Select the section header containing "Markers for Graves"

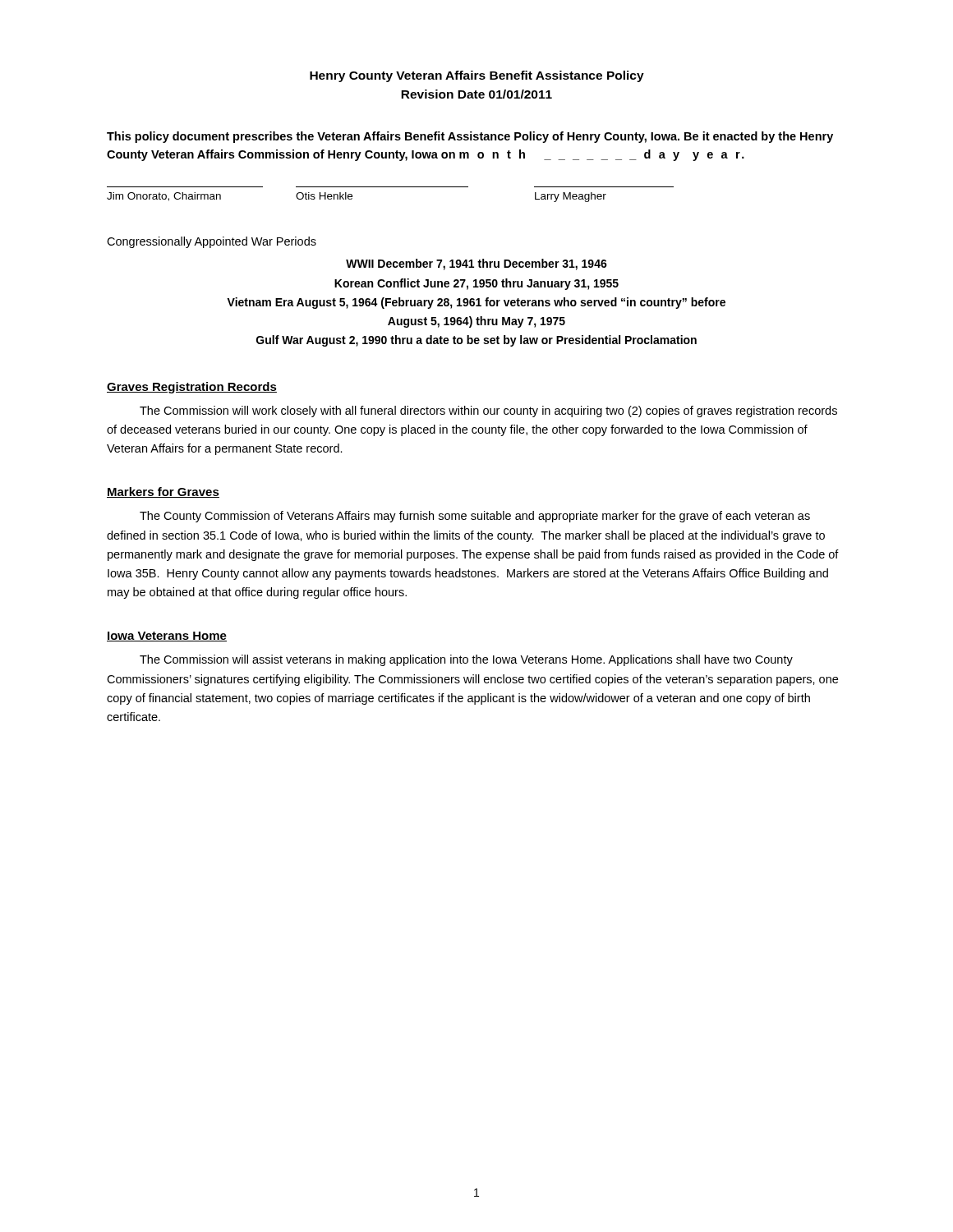(163, 492)
